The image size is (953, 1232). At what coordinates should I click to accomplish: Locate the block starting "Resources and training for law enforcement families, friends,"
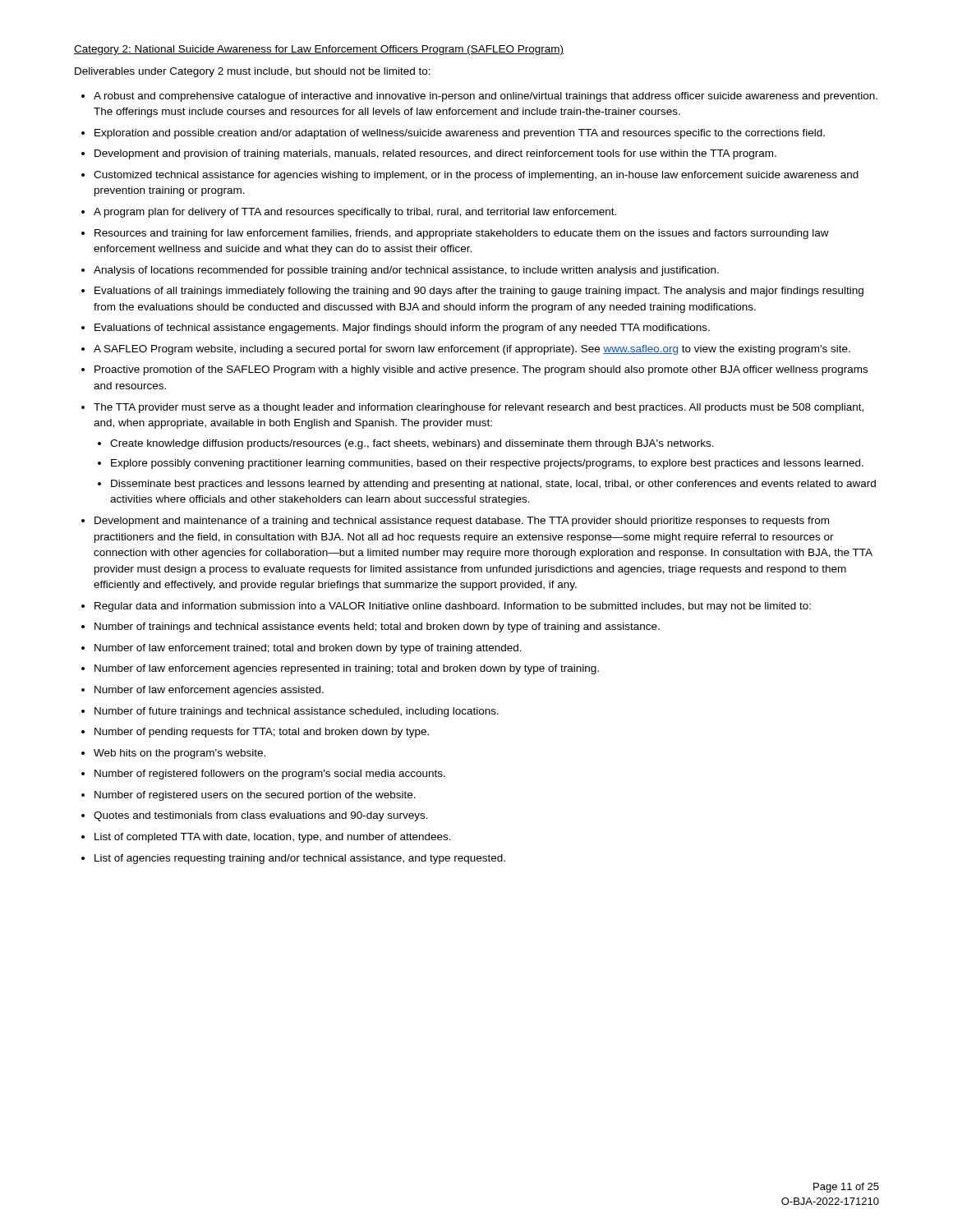[x=461, y=240]
